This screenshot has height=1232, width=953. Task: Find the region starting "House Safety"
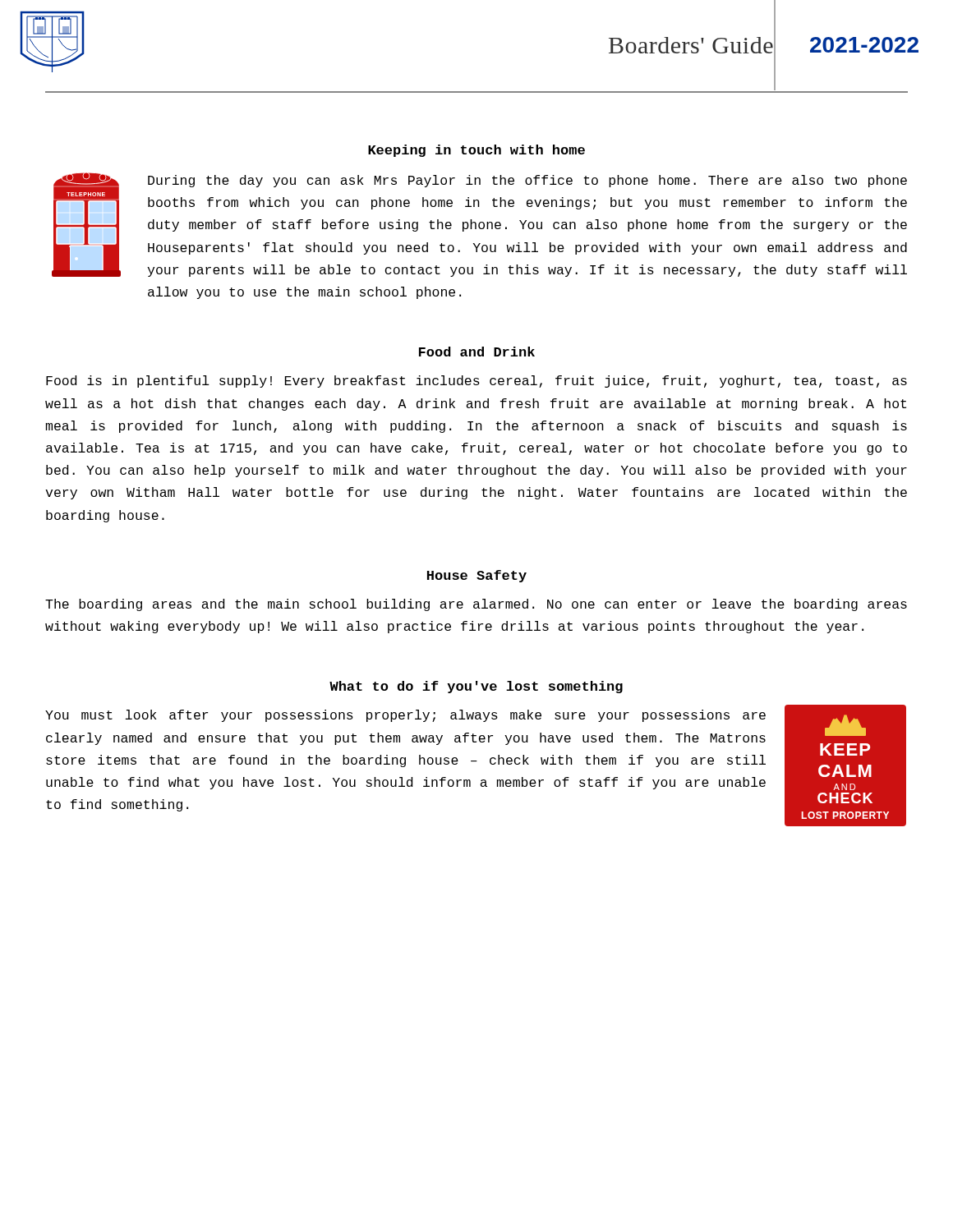(476, 576)
